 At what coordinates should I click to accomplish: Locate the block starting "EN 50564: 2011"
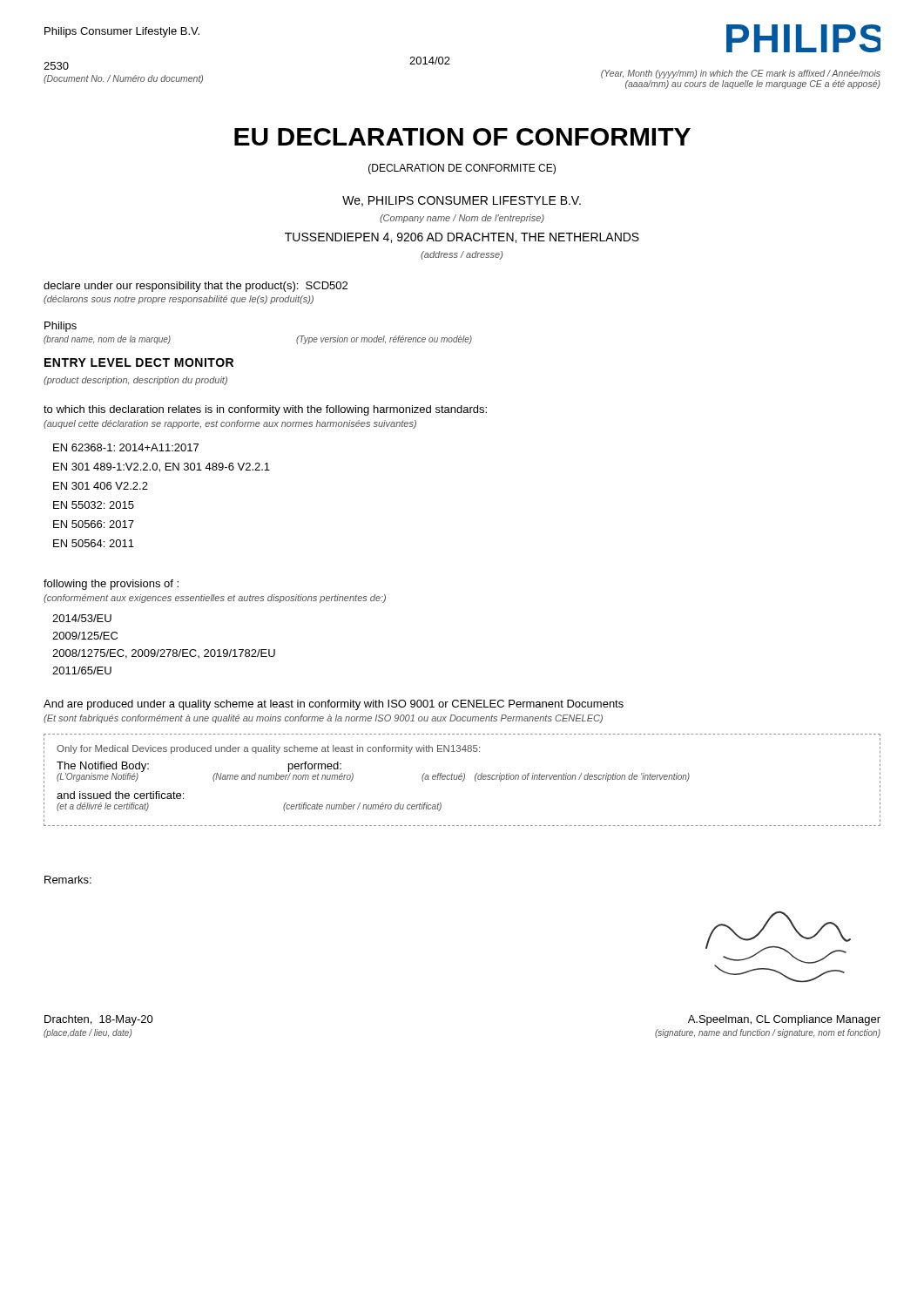point(93,543)
